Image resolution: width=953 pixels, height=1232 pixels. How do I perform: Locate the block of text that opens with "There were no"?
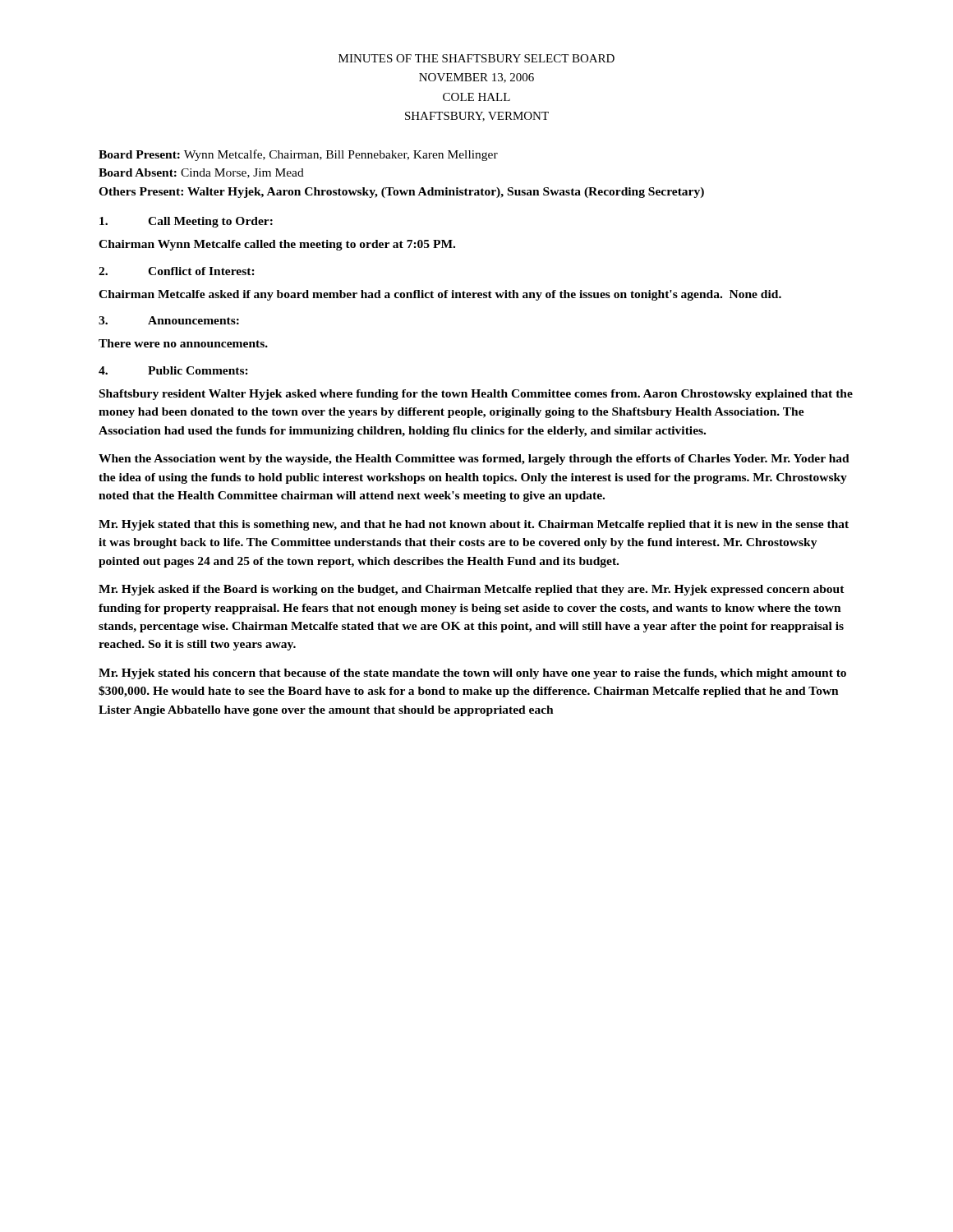183,343
